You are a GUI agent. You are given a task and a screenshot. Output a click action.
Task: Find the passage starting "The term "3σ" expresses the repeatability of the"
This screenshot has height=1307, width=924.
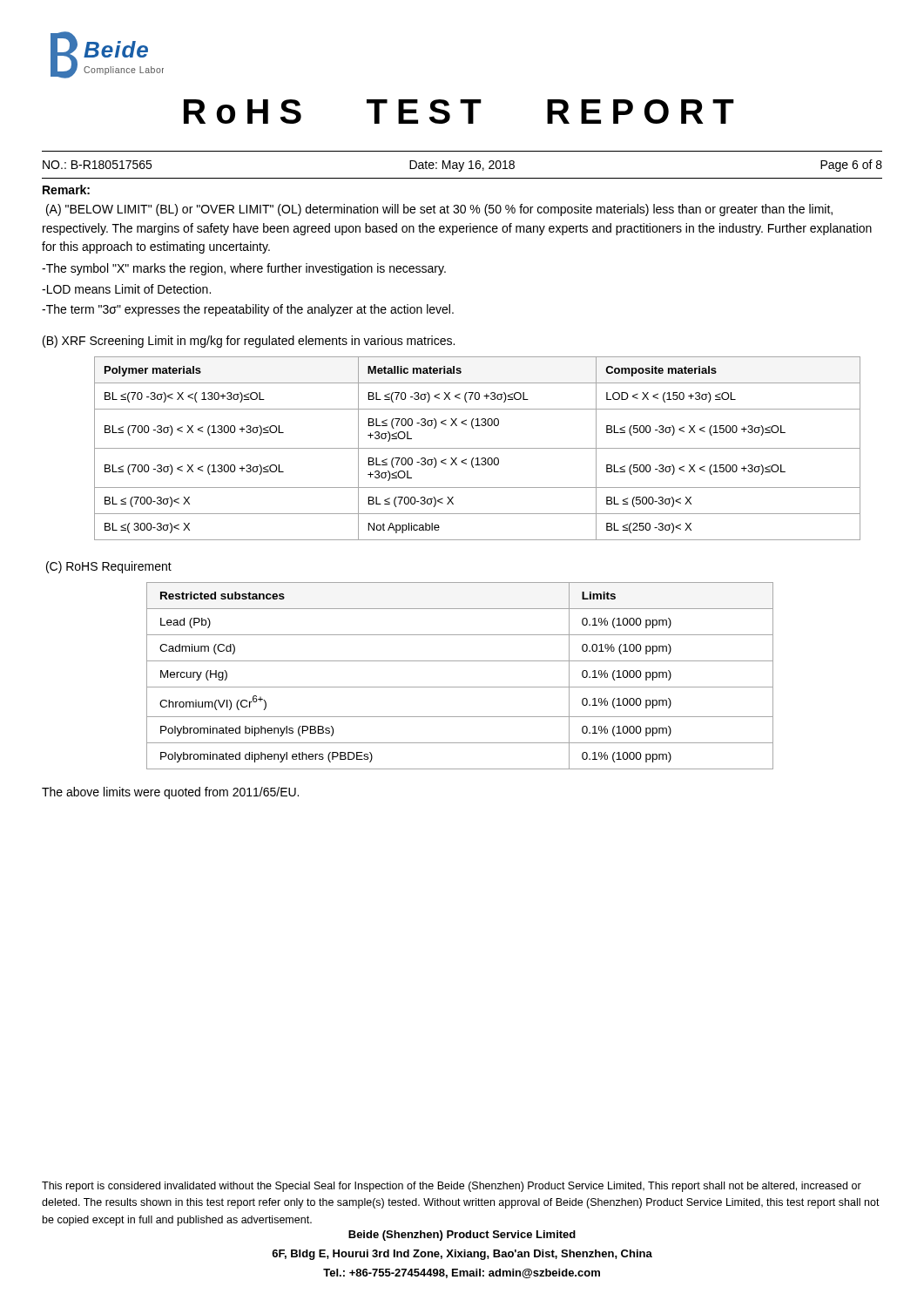point(248,310)
